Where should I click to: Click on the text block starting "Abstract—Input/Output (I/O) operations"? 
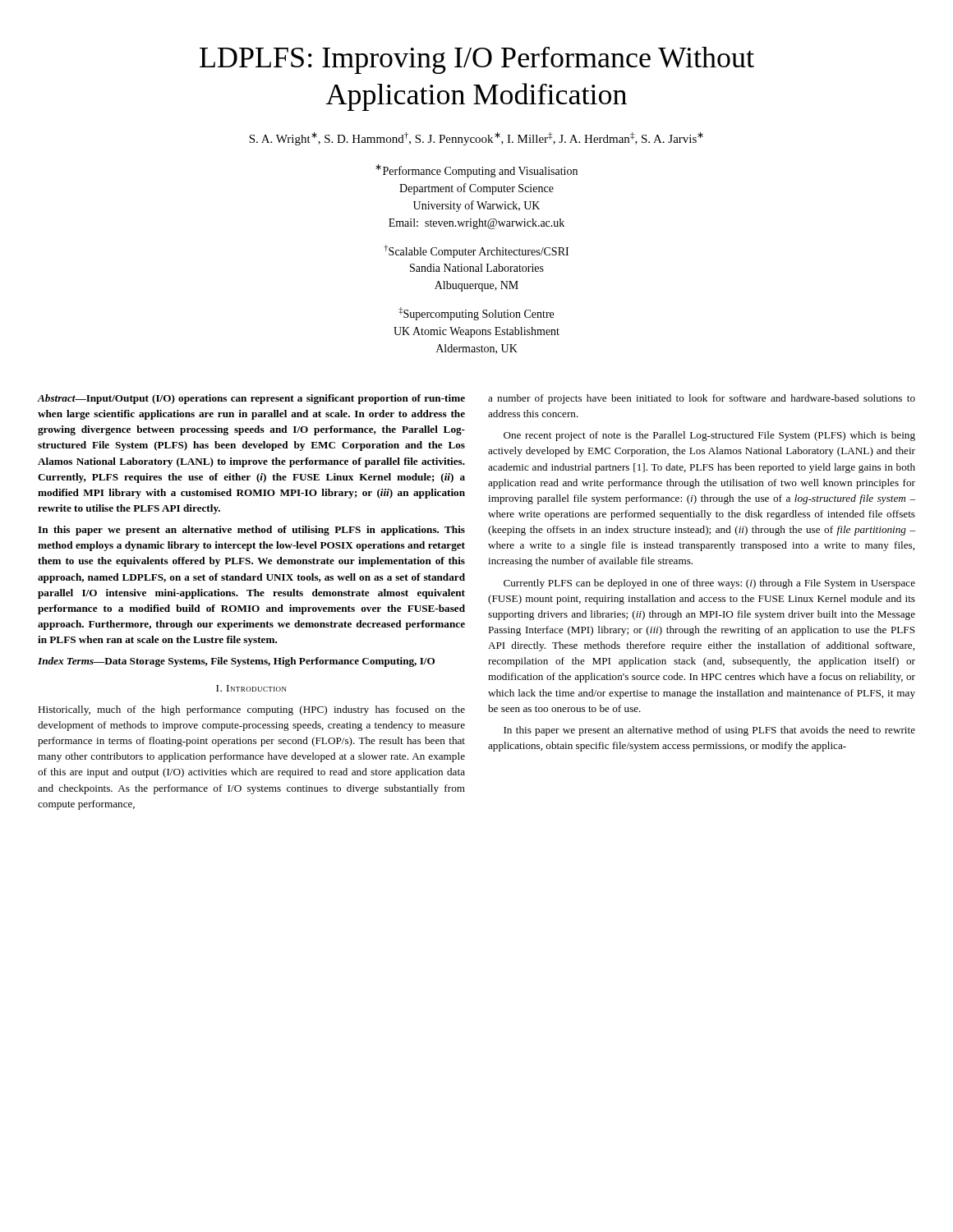(x=251, y=529)
